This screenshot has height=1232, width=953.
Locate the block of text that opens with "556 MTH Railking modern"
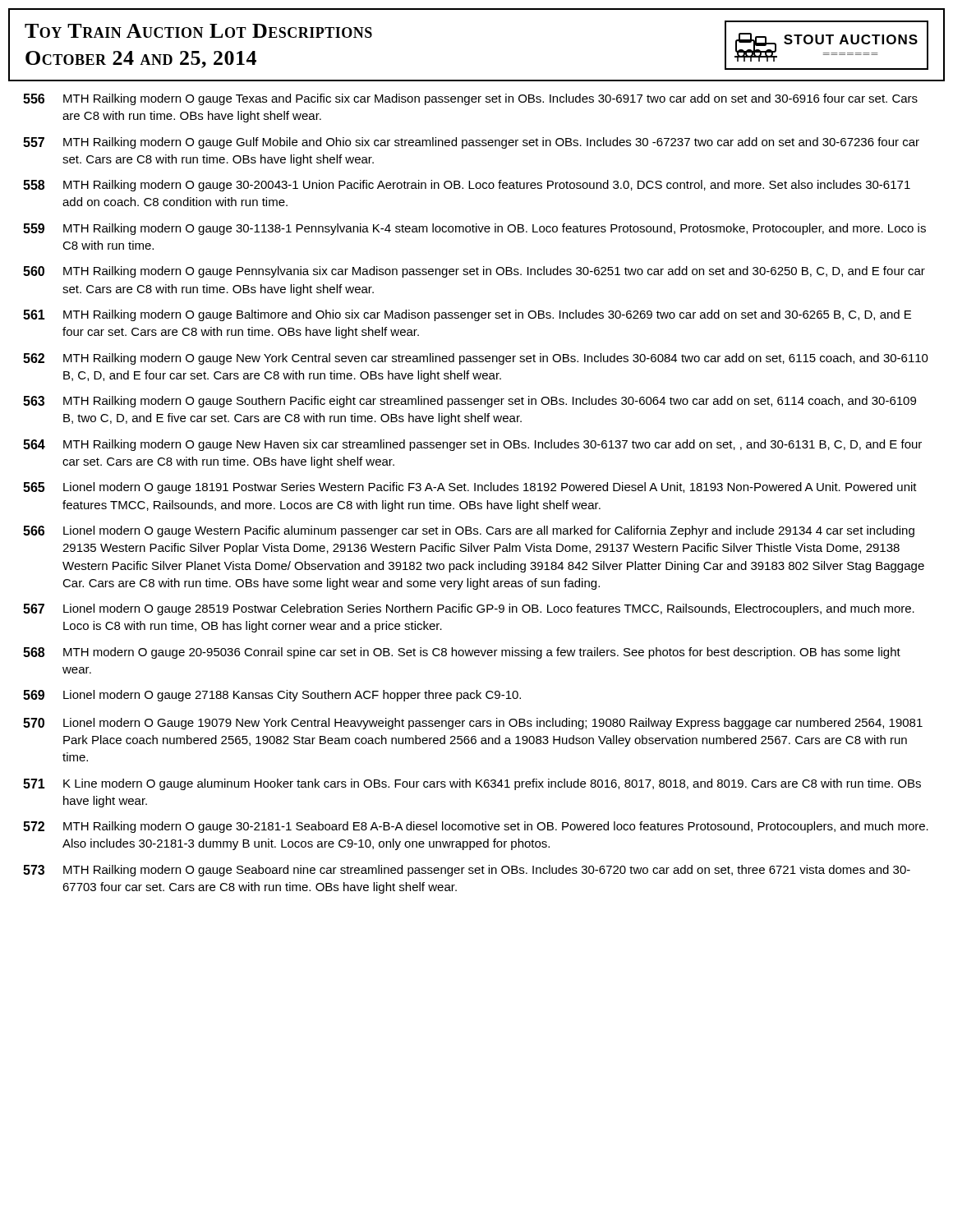[x=476, y=107]
